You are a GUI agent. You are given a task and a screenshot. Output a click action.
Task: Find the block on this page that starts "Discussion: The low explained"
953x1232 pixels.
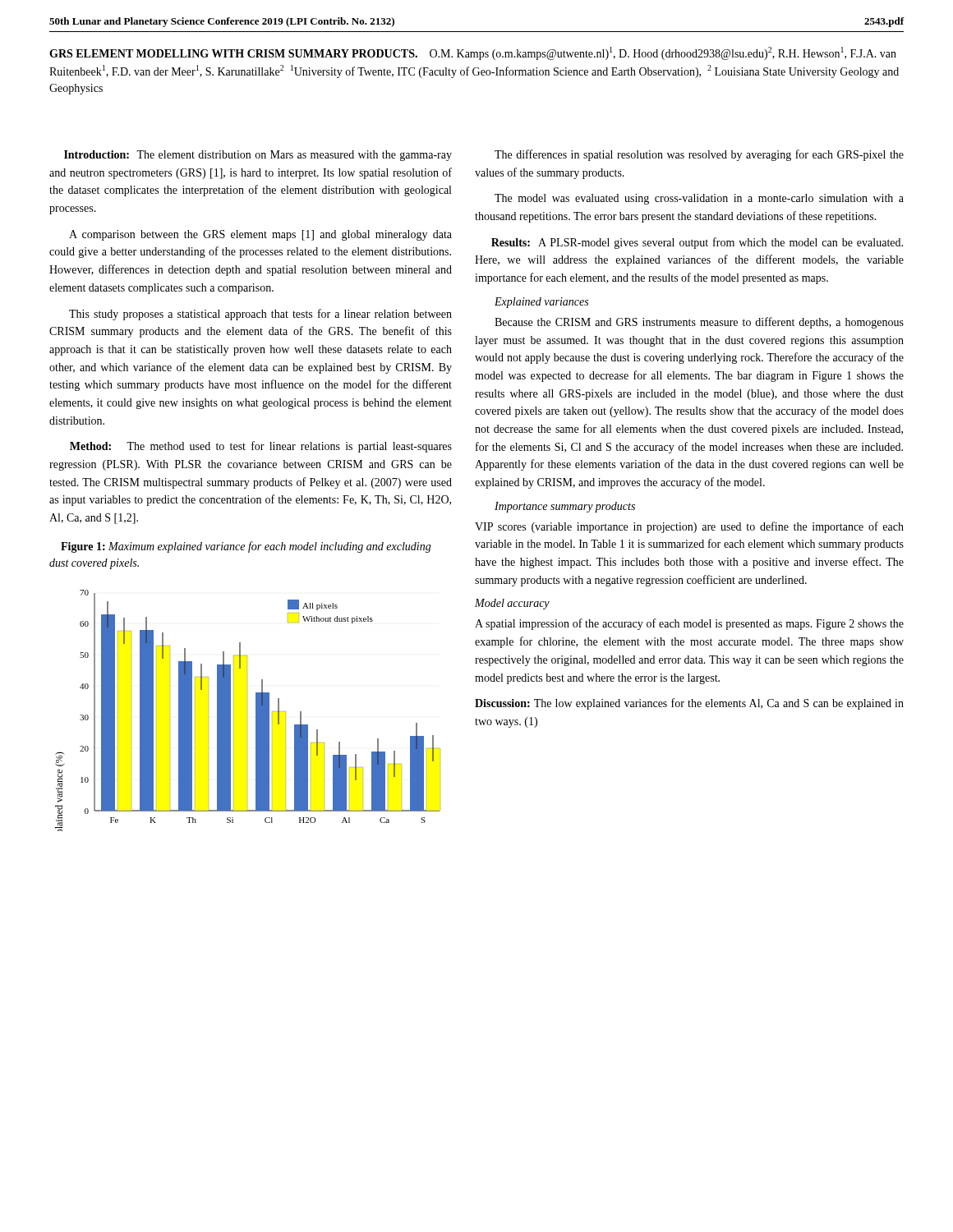(x=689, y=713)
